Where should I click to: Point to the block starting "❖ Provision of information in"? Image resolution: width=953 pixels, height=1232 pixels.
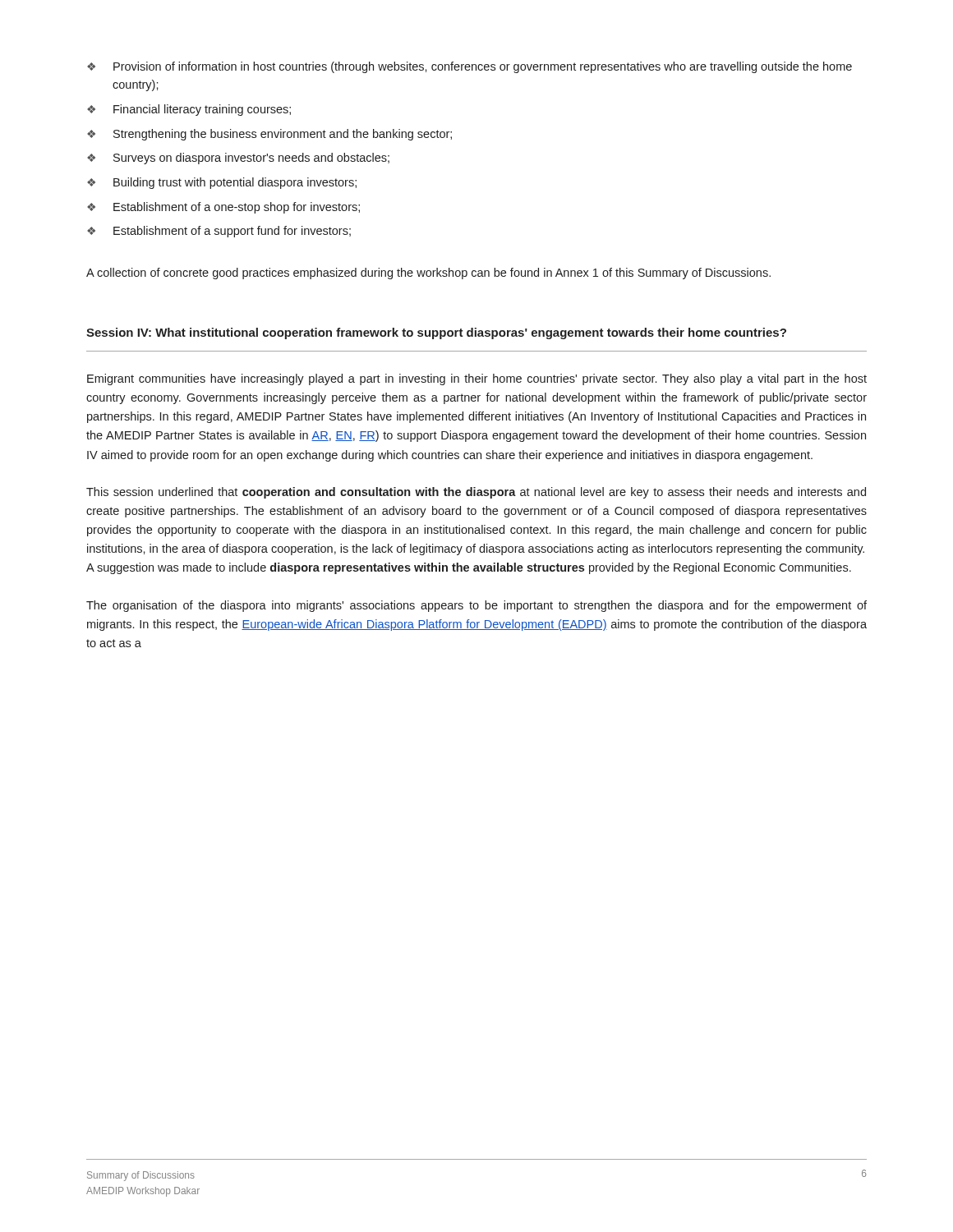coord(476,76)
